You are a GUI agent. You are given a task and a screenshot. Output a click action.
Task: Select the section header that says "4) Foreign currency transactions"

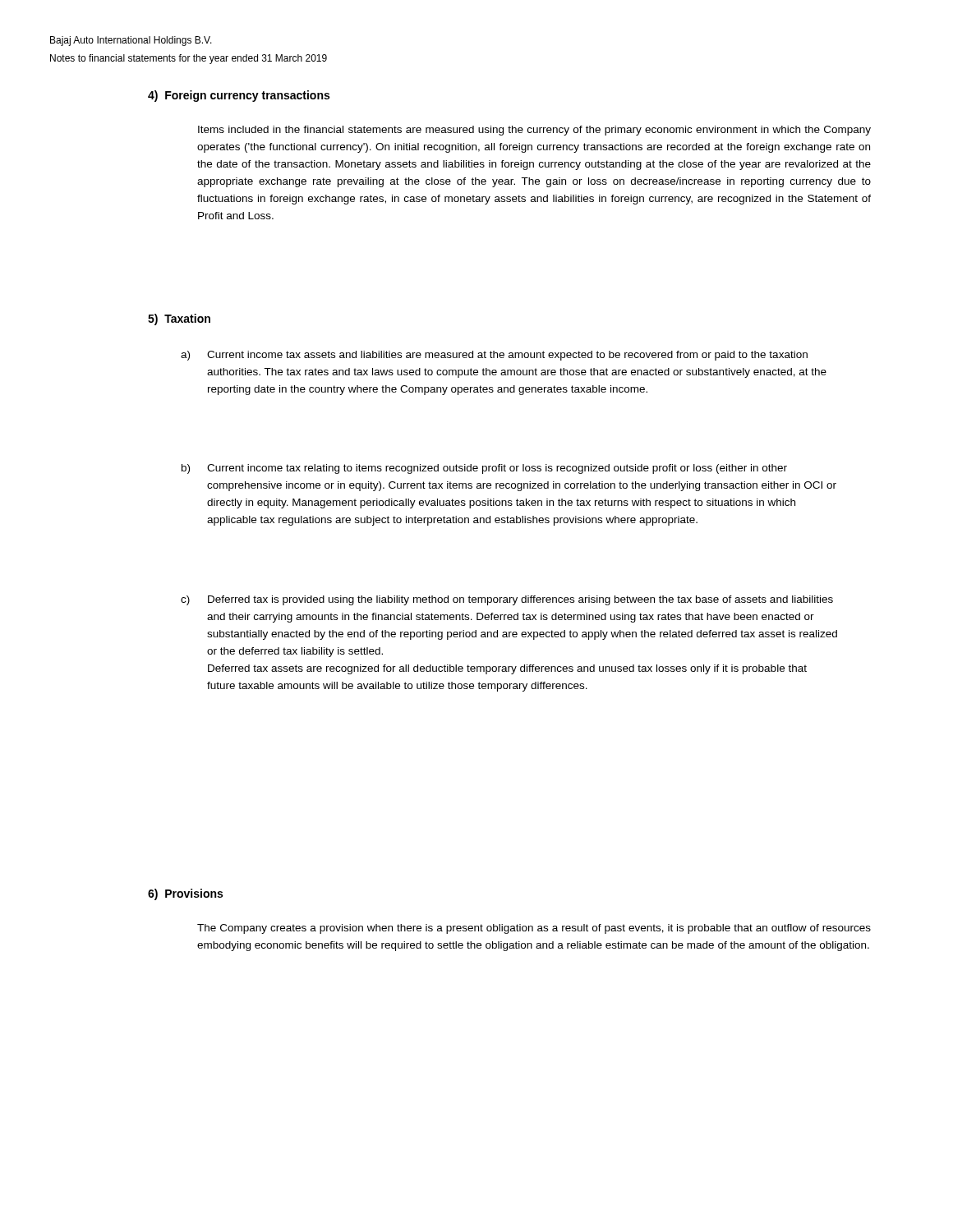[239, 95]
